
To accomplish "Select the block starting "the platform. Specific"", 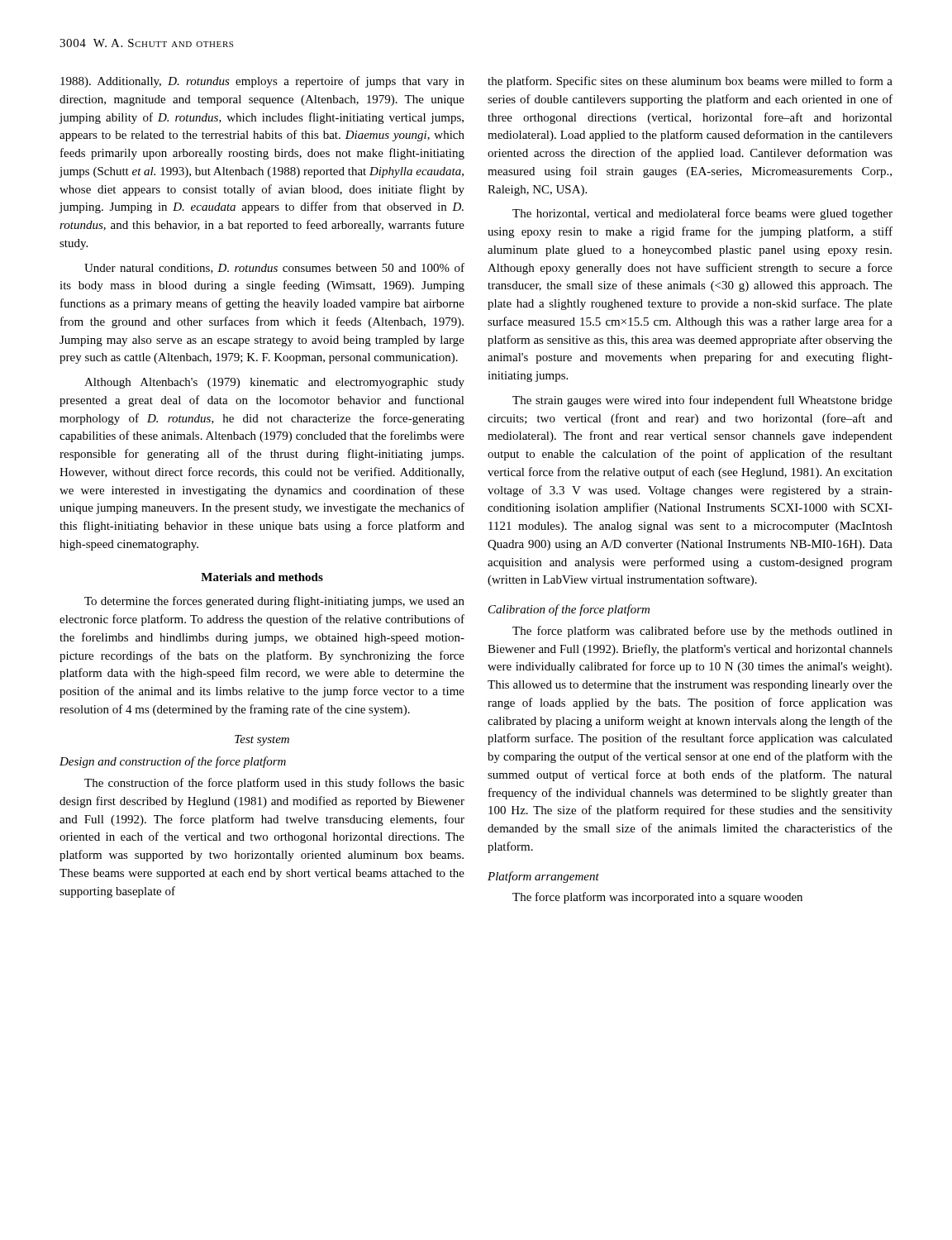I will point(690,136).
